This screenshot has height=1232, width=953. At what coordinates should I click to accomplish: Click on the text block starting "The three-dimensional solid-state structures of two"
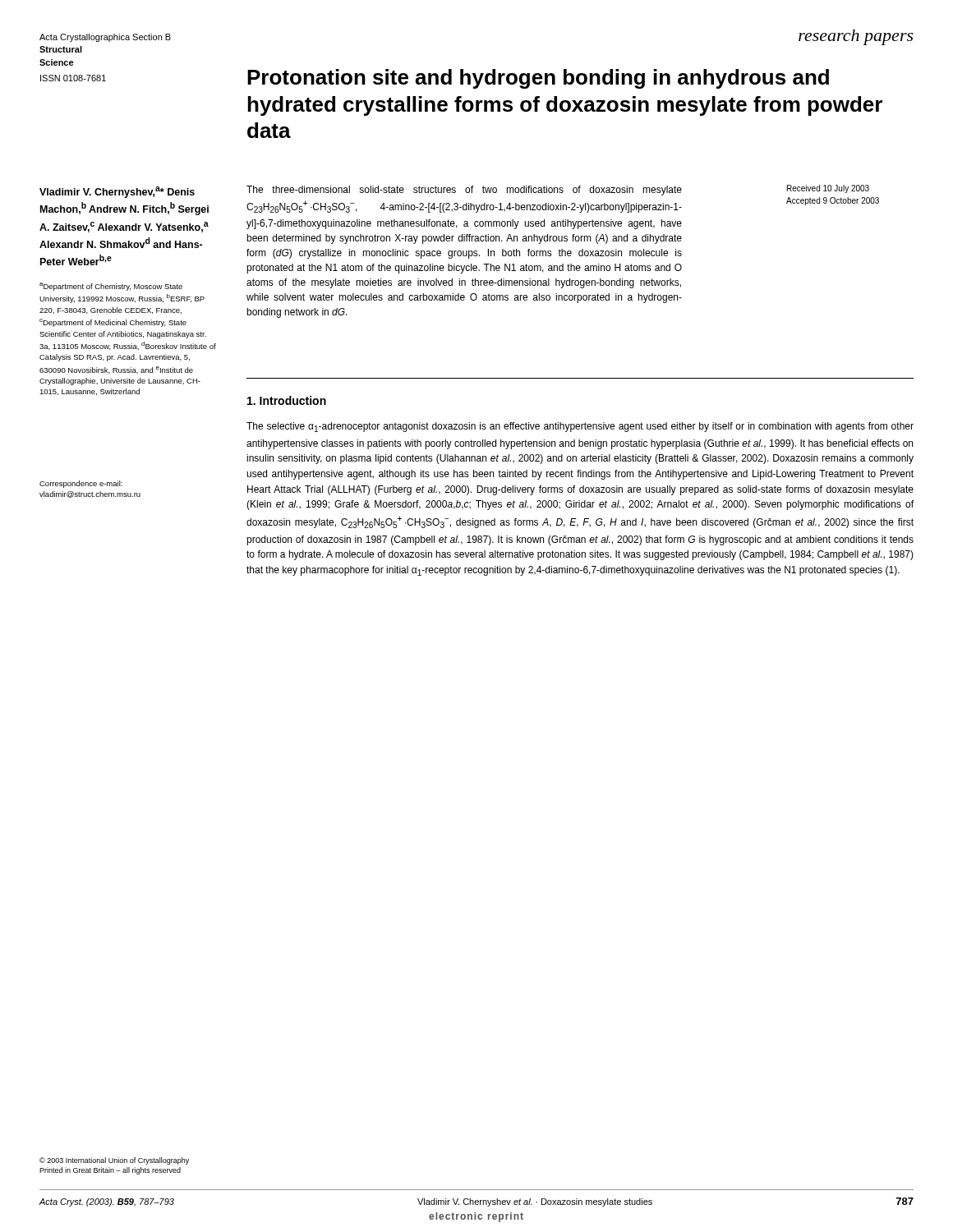(464, 251)
